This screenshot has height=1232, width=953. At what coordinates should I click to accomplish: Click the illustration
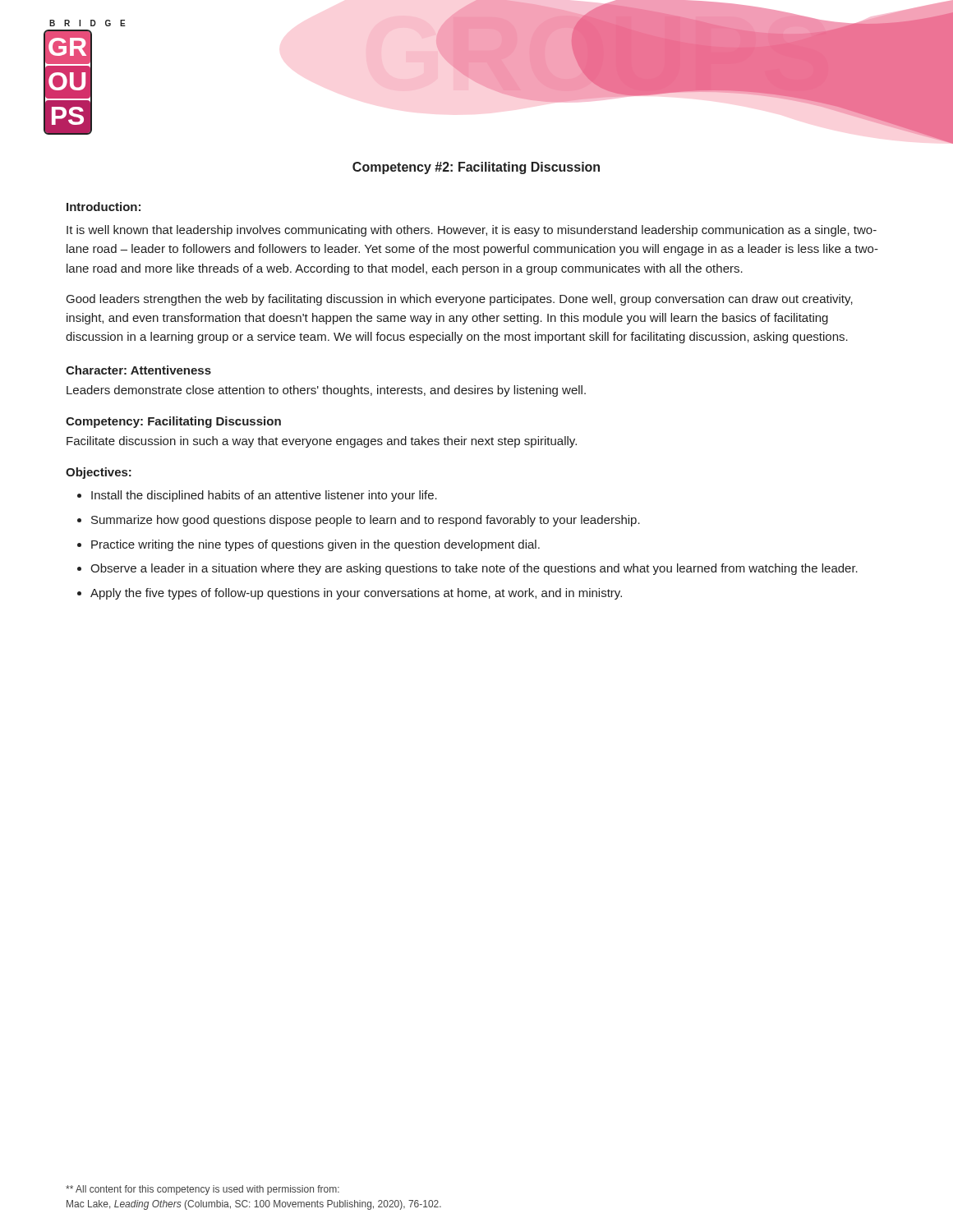[x=476, y=72]
